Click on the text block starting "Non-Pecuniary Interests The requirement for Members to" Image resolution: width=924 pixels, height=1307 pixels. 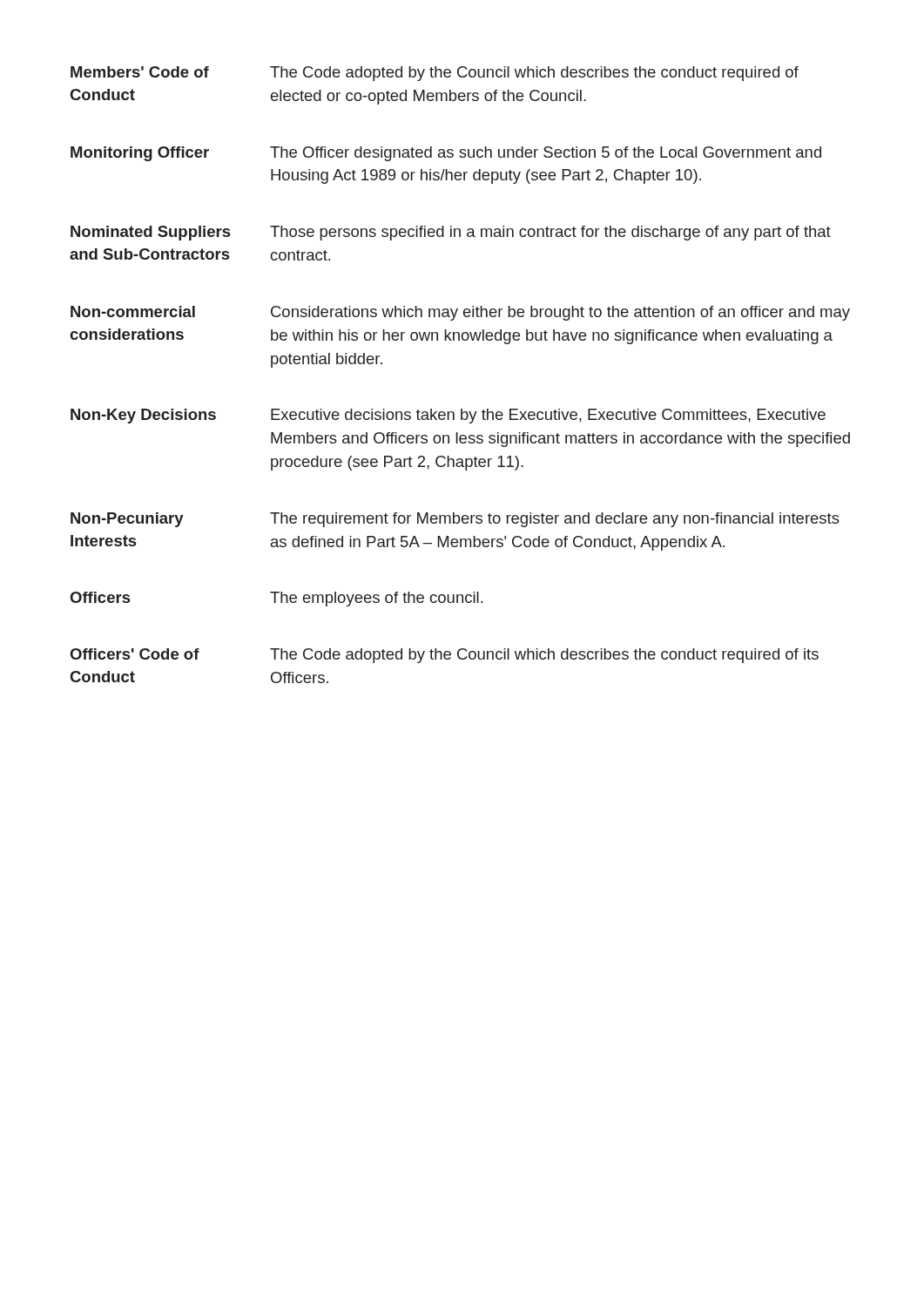tap(462, 530)
